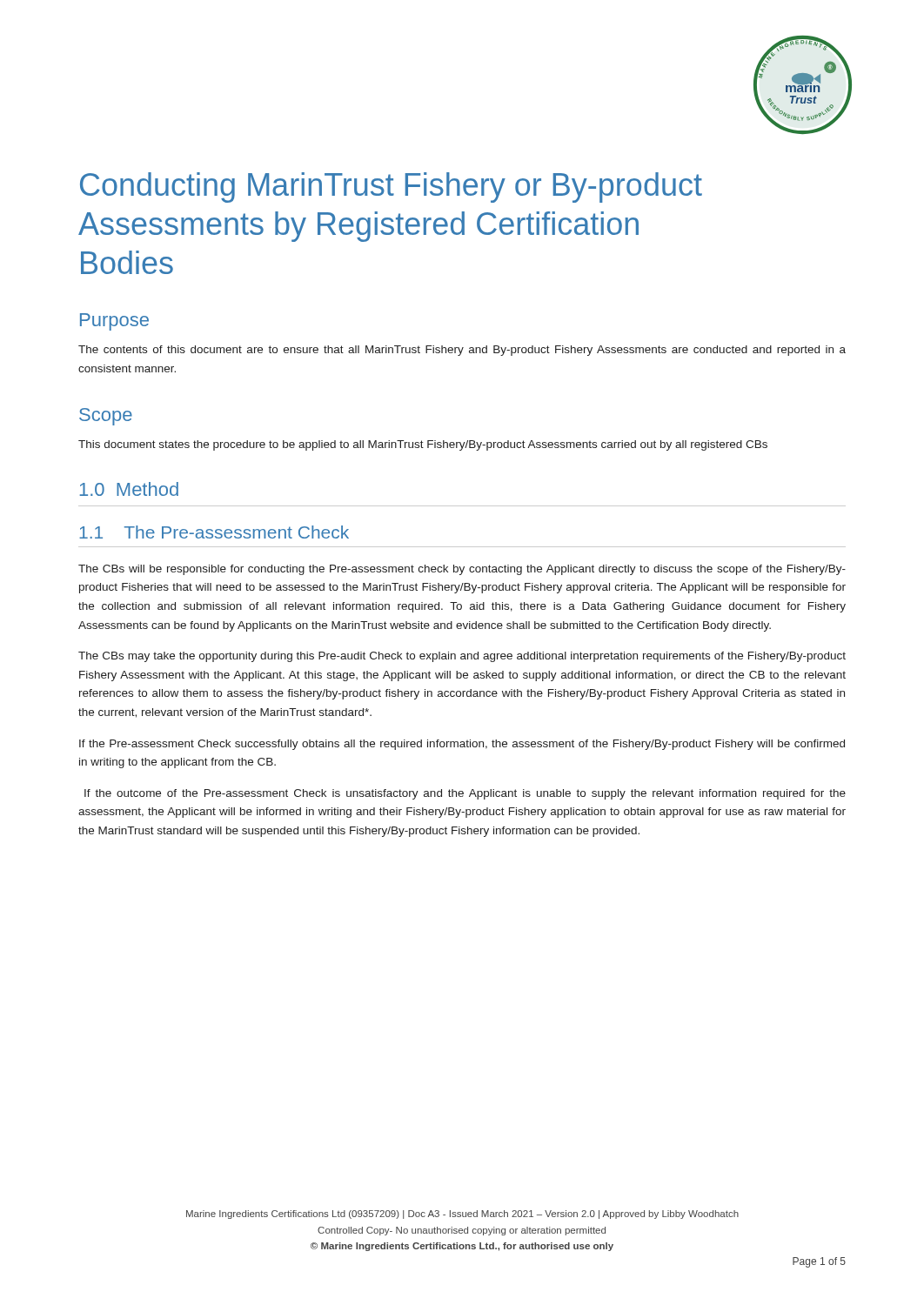Locate the text block that says "This document states the procedure"
The height and width of the screenshot is (1305, 924).
[462, 445]
